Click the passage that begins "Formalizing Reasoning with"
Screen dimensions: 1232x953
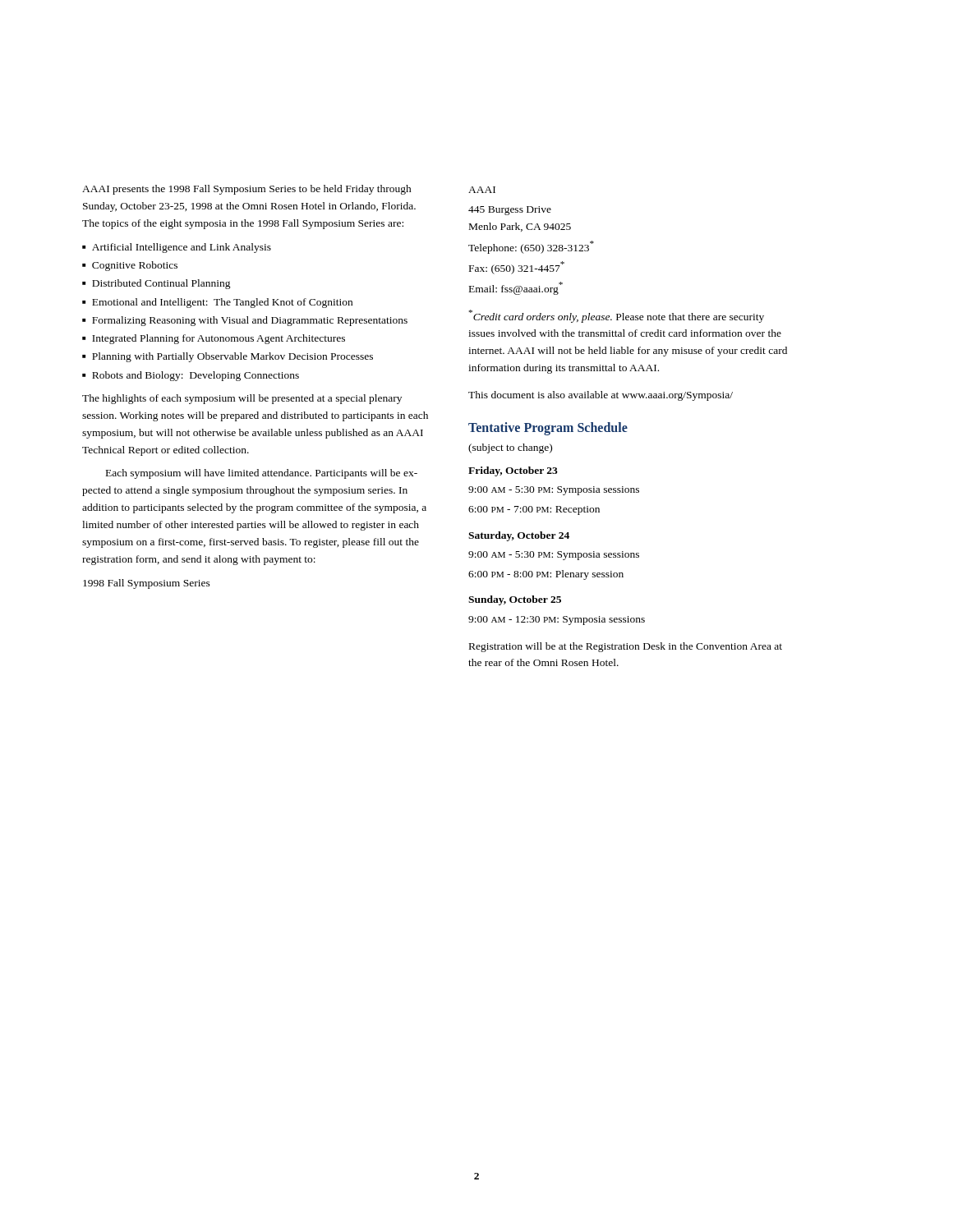(x=250, y=320)
